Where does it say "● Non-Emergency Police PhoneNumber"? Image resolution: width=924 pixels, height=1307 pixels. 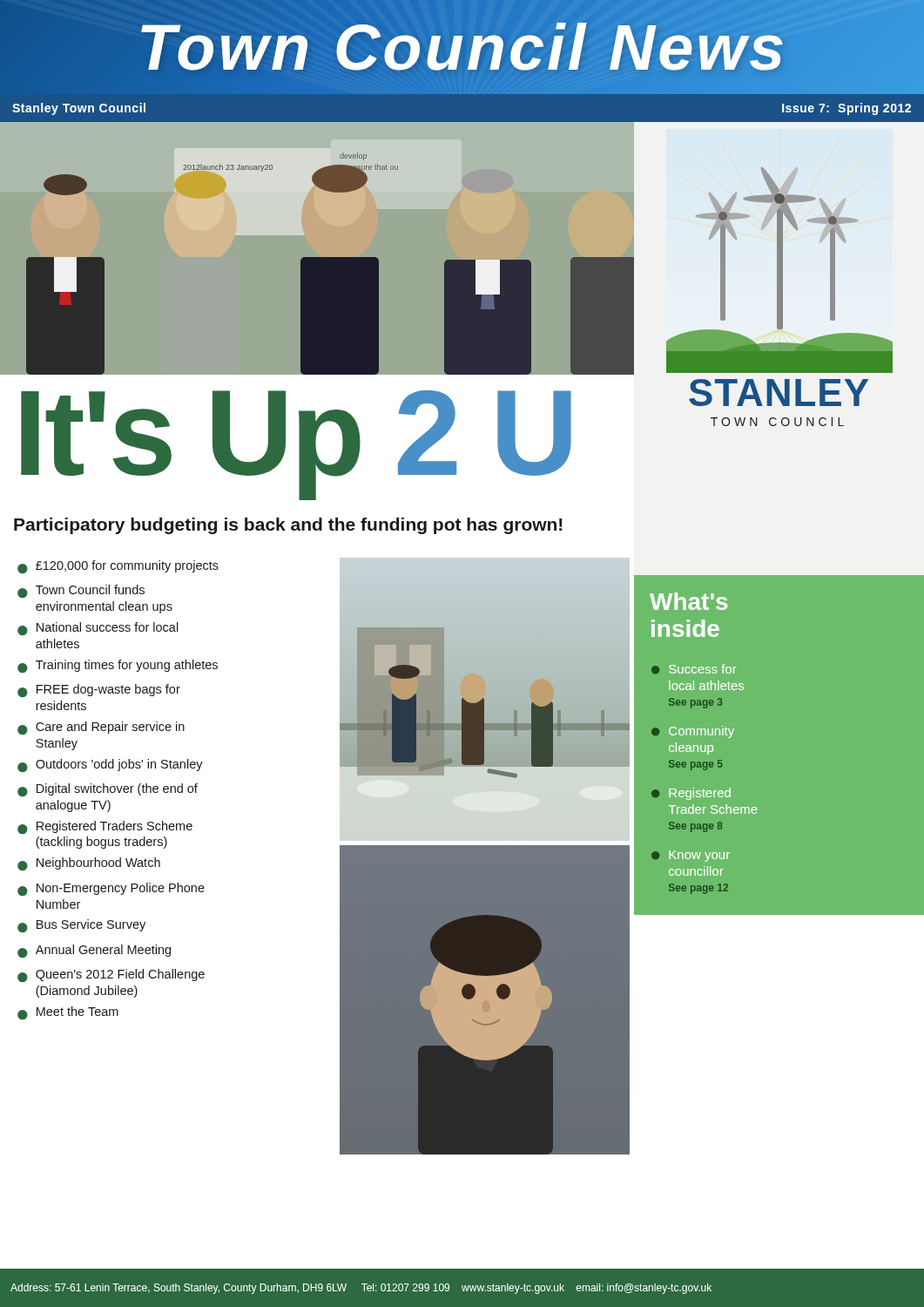(x=110, y=896)
